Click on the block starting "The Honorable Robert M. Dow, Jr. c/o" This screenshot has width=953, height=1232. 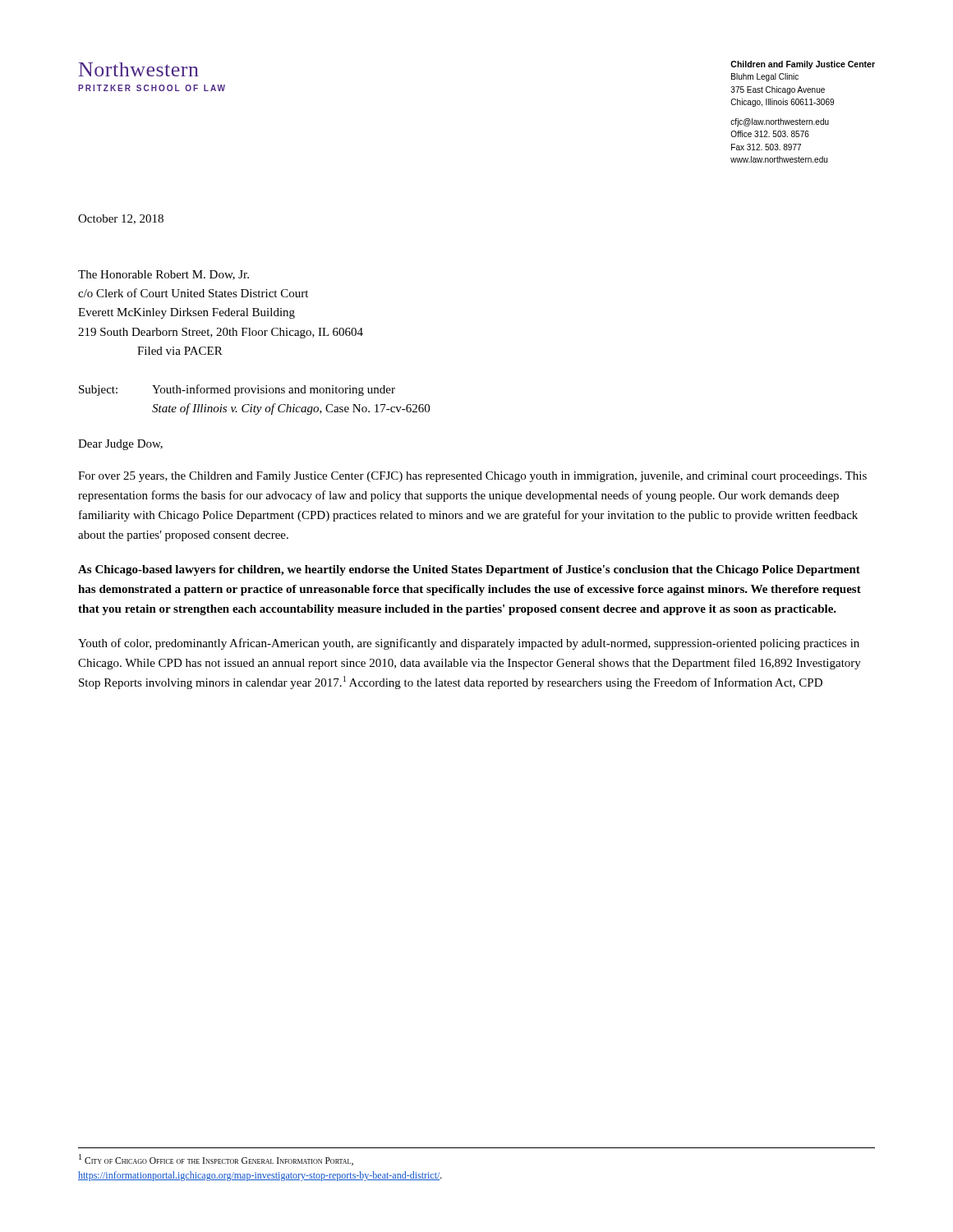point(221,312)
